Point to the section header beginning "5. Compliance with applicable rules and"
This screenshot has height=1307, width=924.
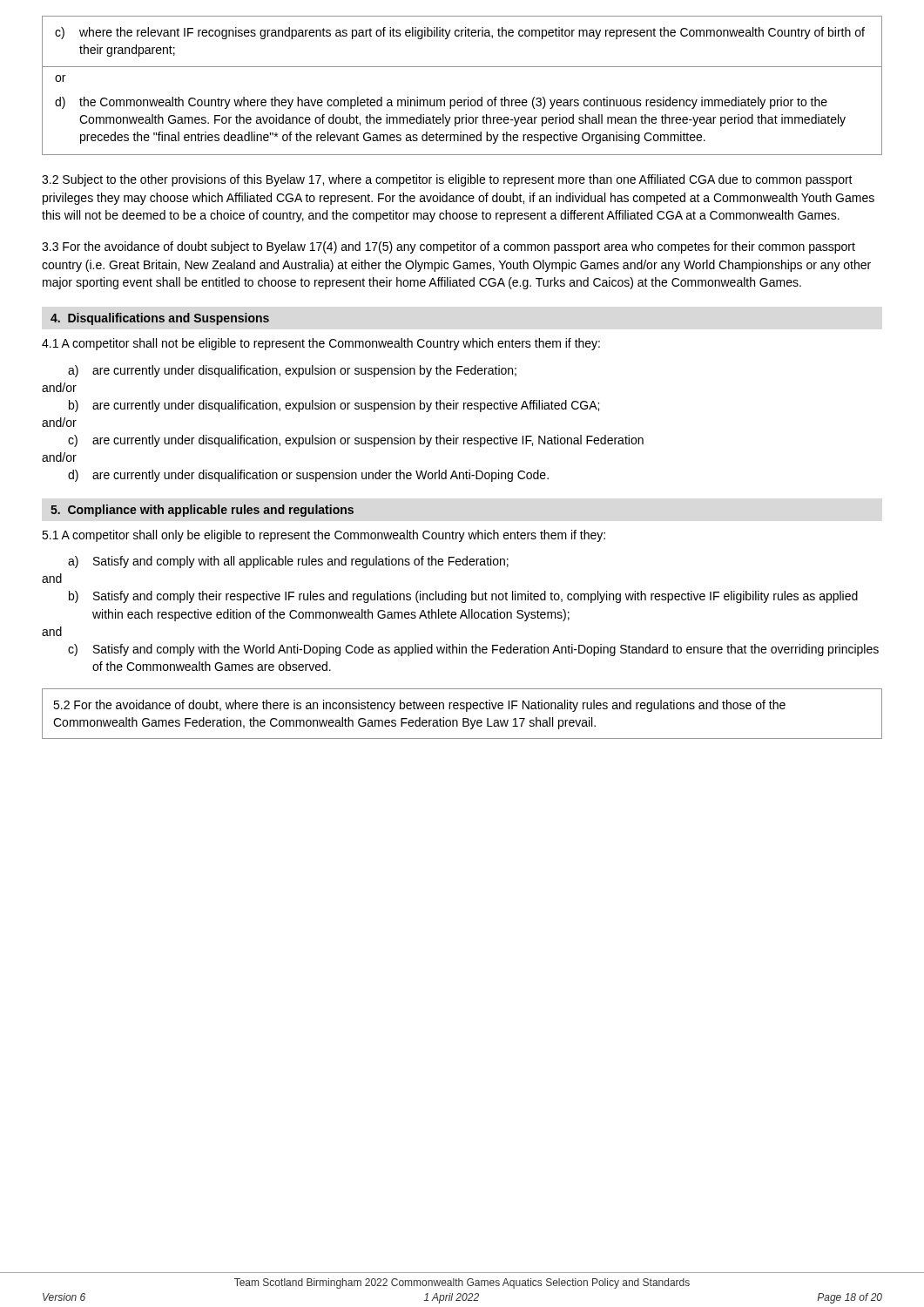(202, 510)
